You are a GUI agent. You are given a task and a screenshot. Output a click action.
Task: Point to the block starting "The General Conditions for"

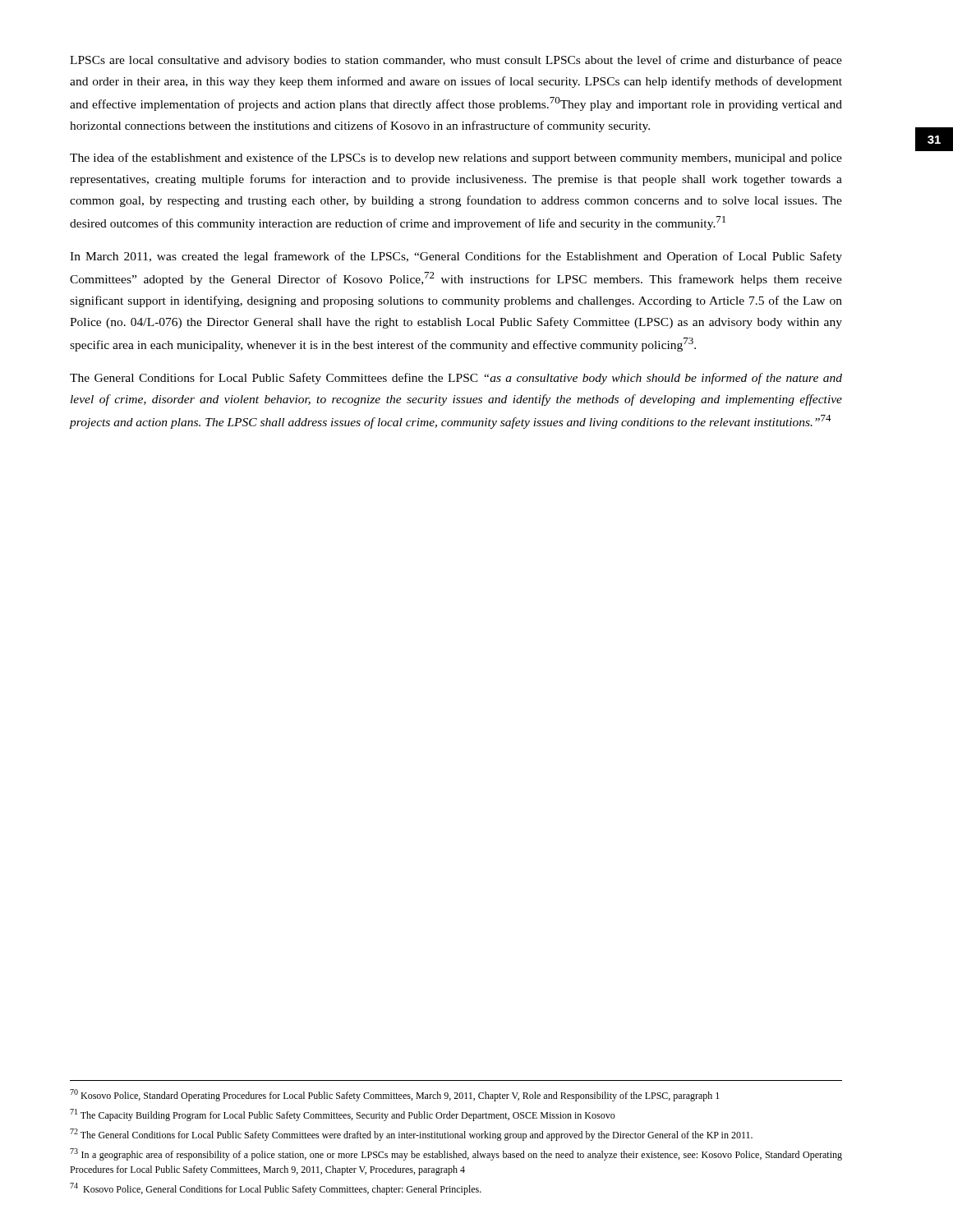tap(456, 400)
